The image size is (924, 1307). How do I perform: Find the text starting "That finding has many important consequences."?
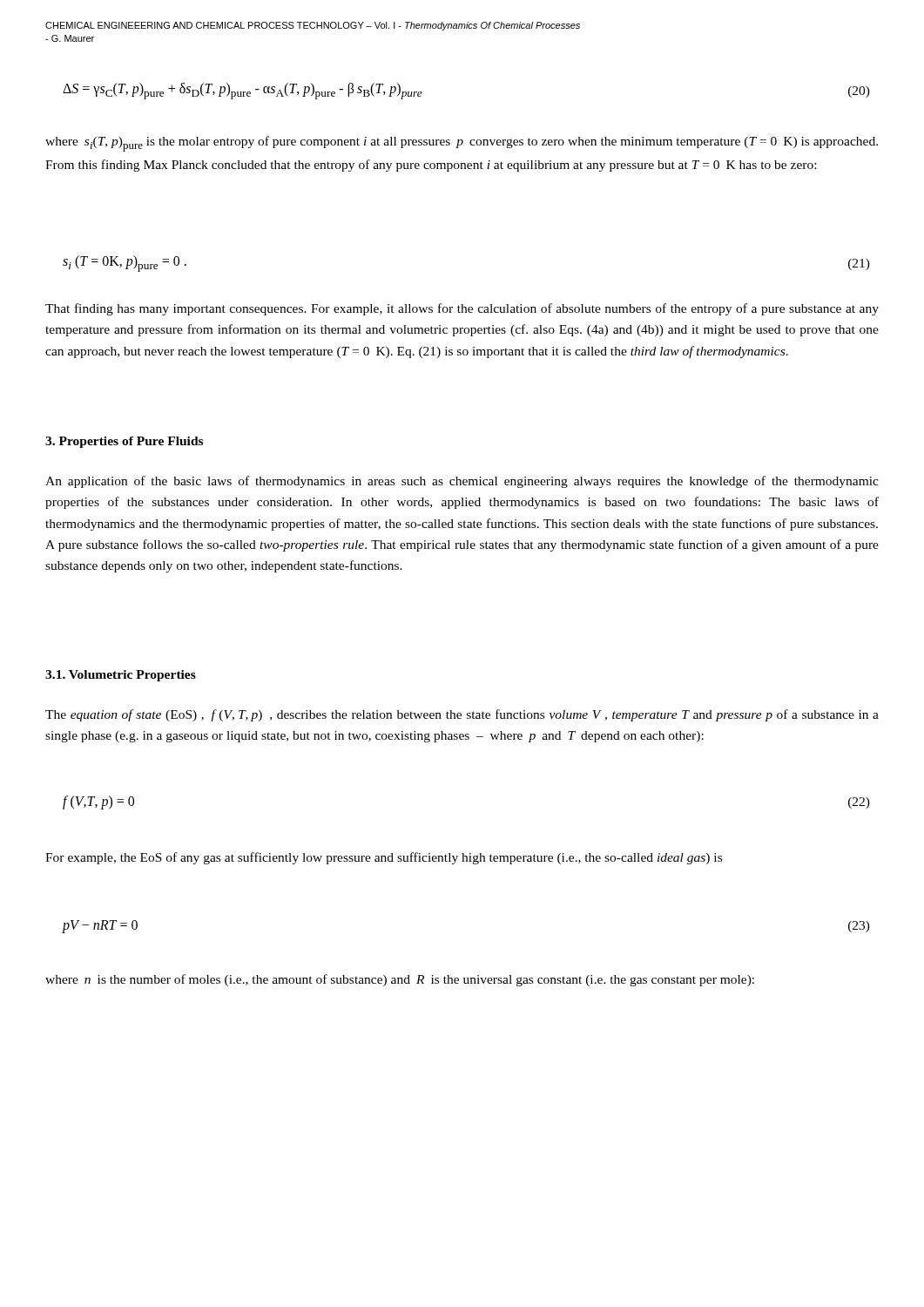point(462,329)
